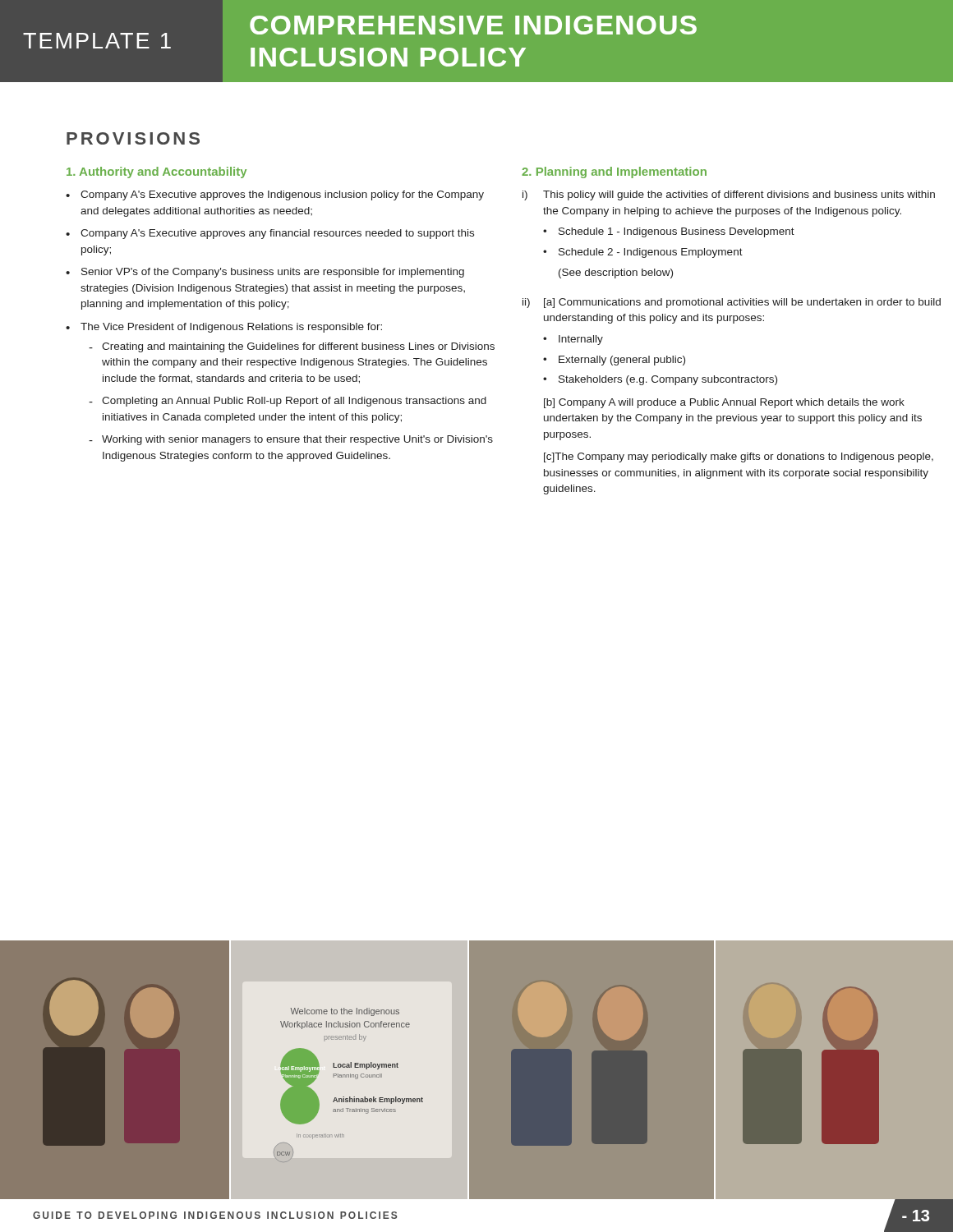953x1232 pixels.
Task: Locate the photo
Action: 476,1070
